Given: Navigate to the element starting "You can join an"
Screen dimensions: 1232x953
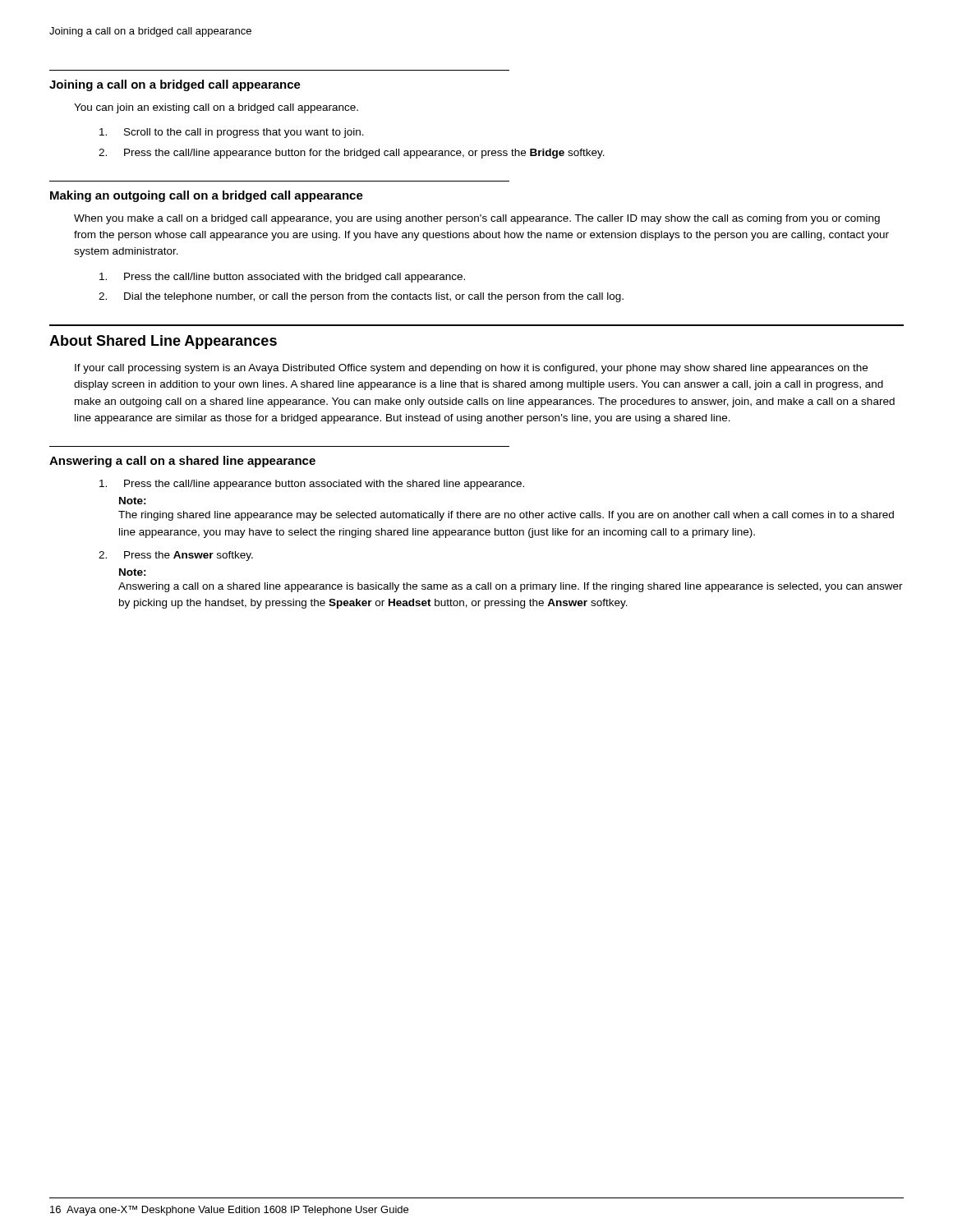Looking at the screenshot, I should click(x=216, y=107).
